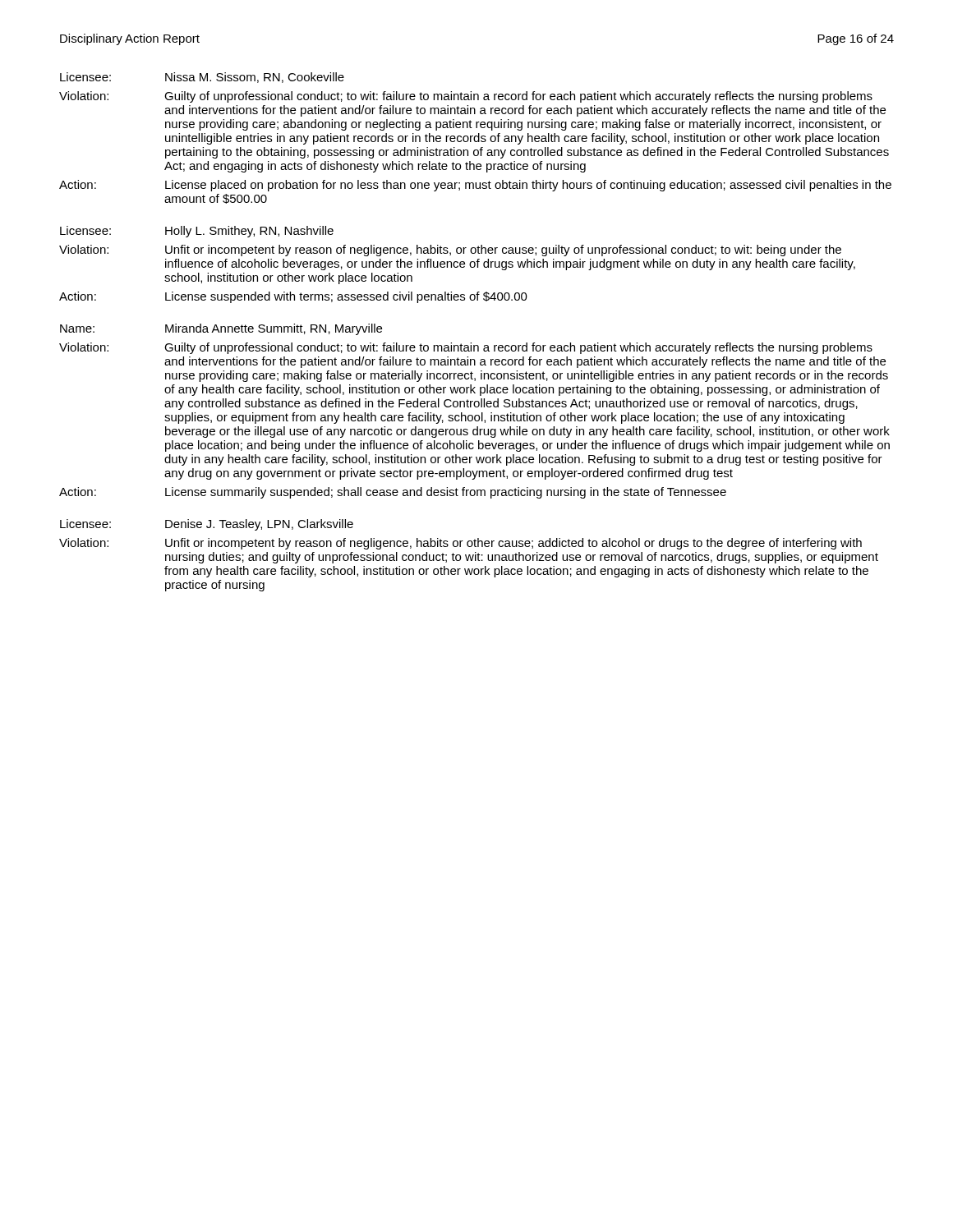The image size is (953, 1232).
Task: Select the block starting "Action: License summarily suspended; shall cease"
Action: [476, 492]
